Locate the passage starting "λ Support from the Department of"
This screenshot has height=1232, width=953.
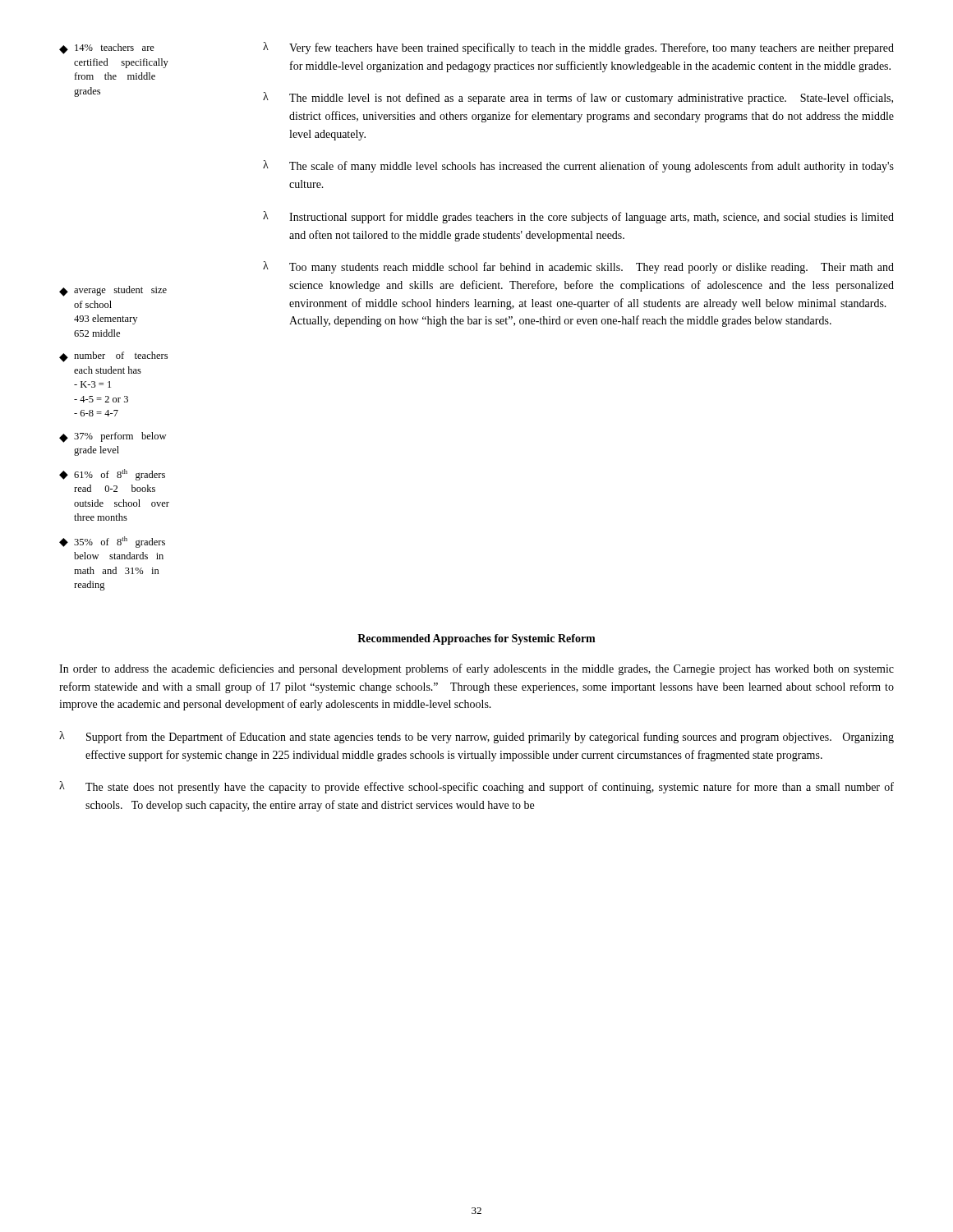(x=476, y=746)
